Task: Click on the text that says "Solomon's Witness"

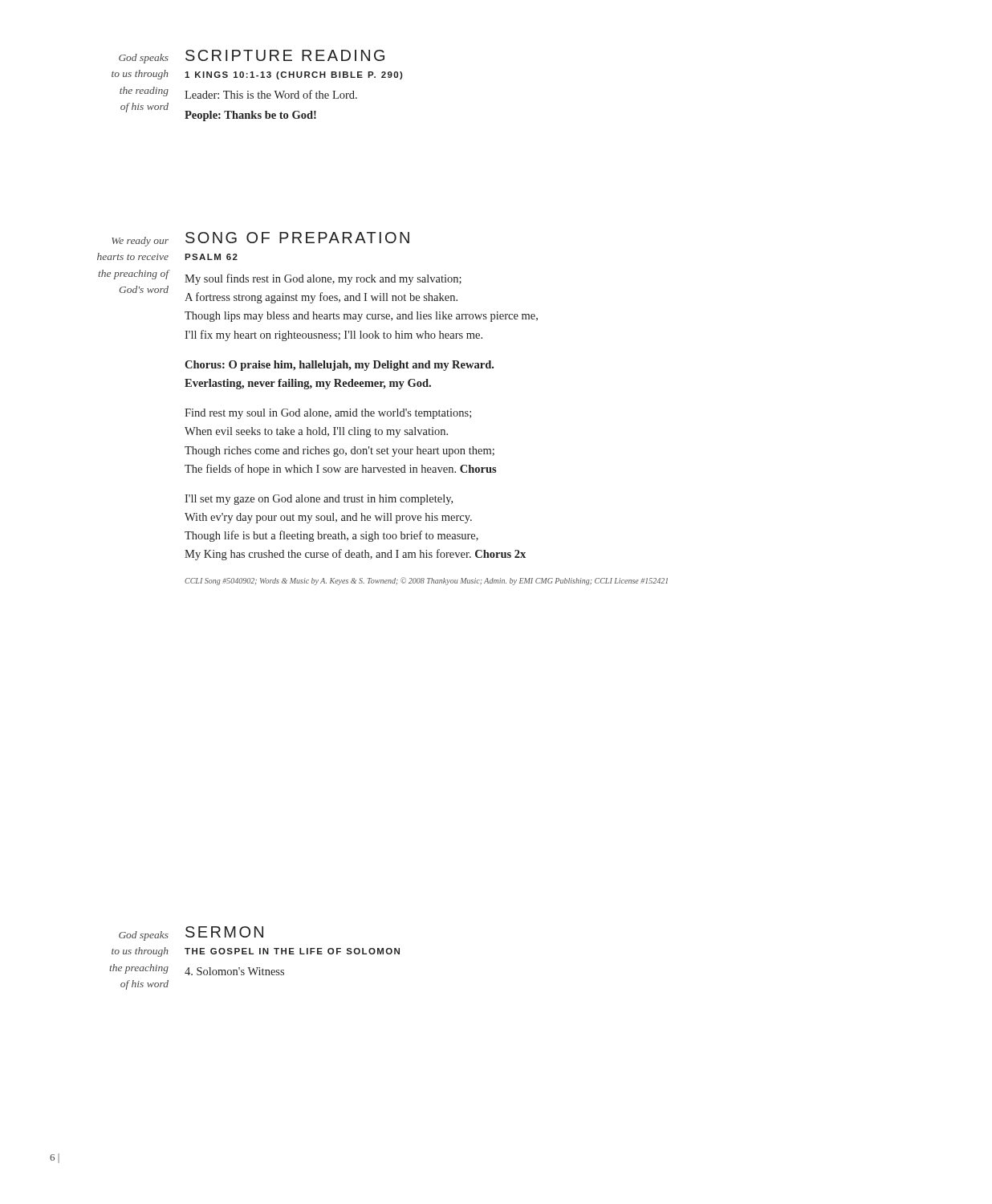Action: tap(234, 971)
